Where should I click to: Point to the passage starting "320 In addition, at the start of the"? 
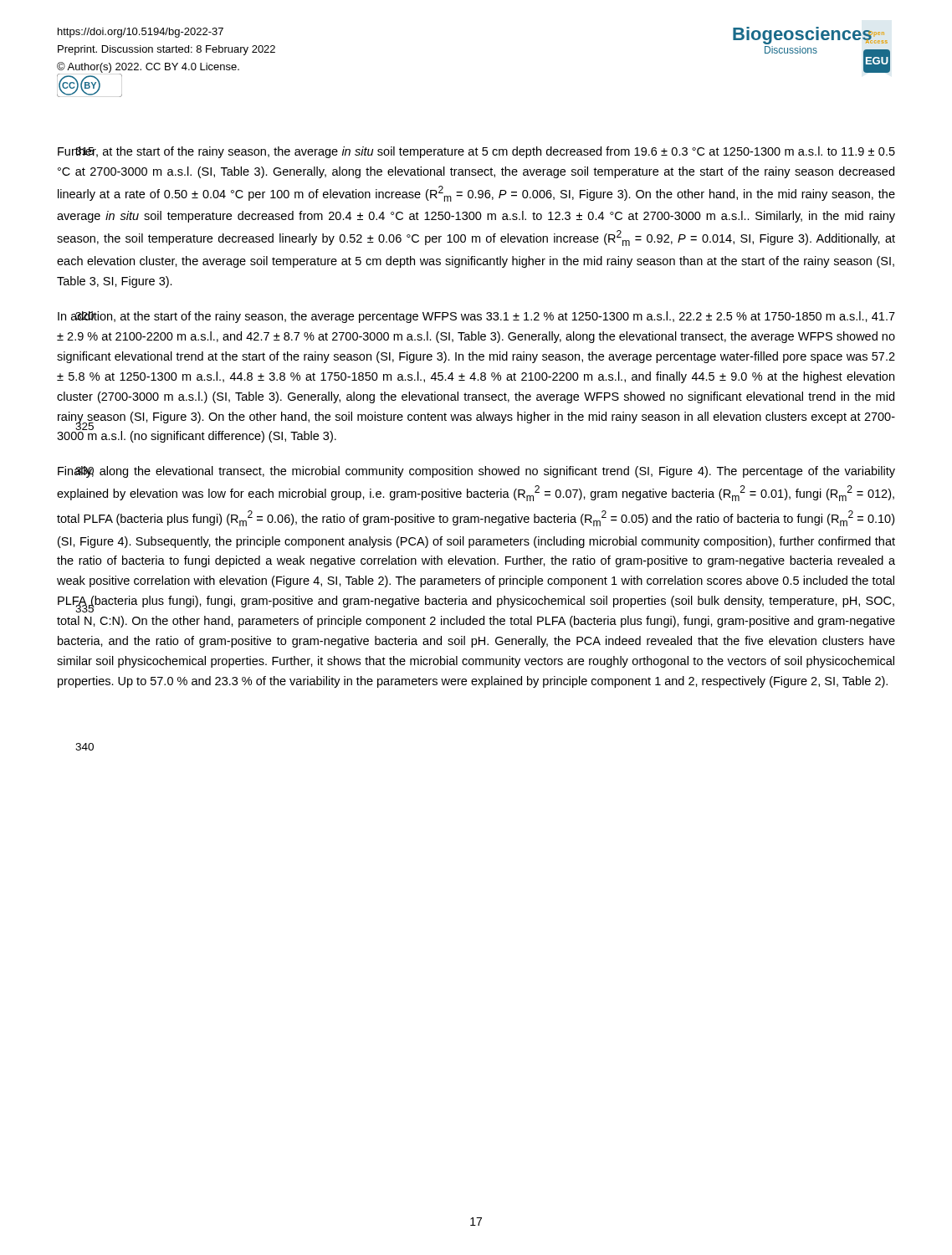[x=476, y=375]
